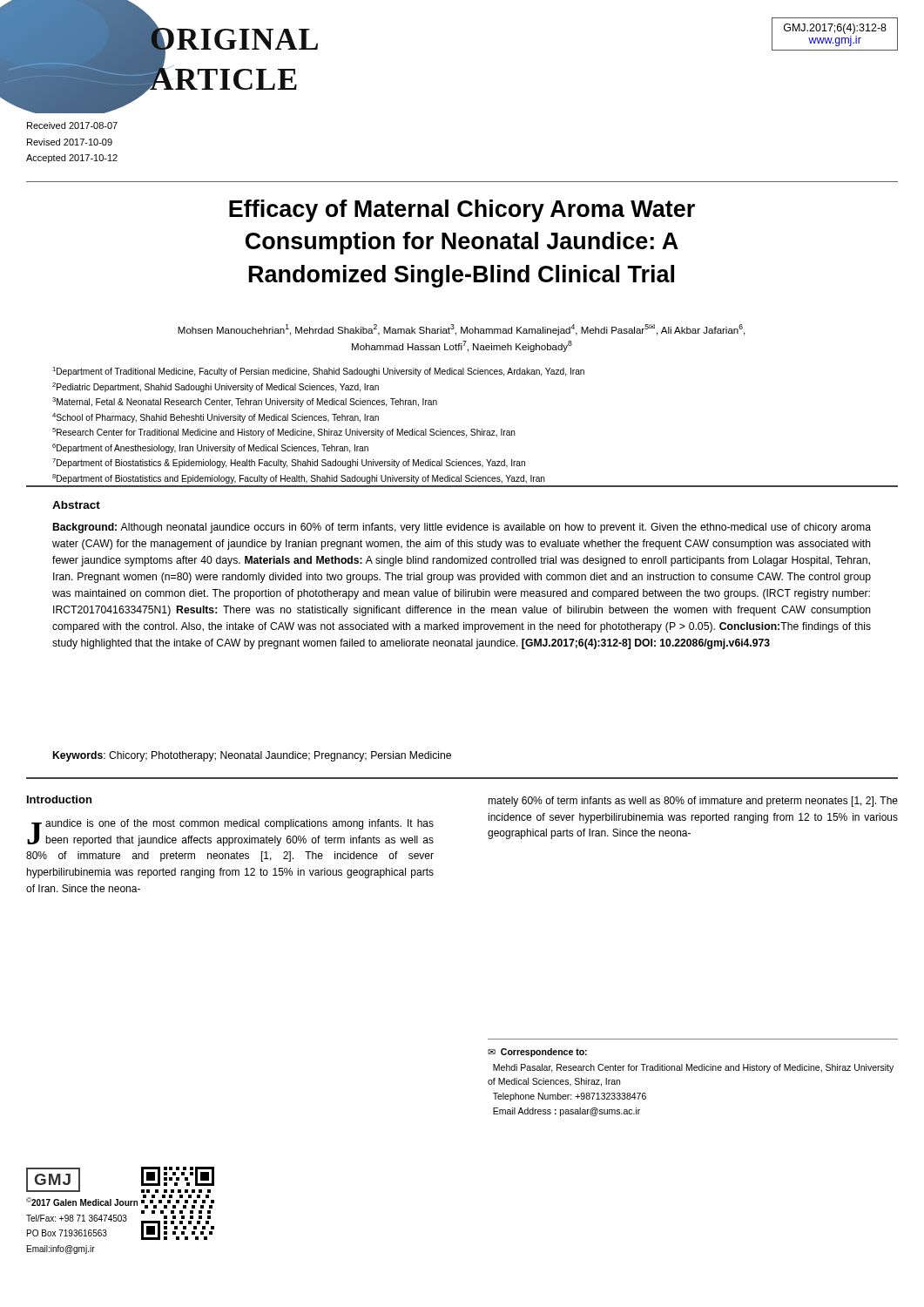Locate the block of text that opens with "✉ Correspondence to: Mehdi Pasalar, Research Center for"
Image resolution: width=924 pixels, height=1307 pixels.
coord(691,1081)
